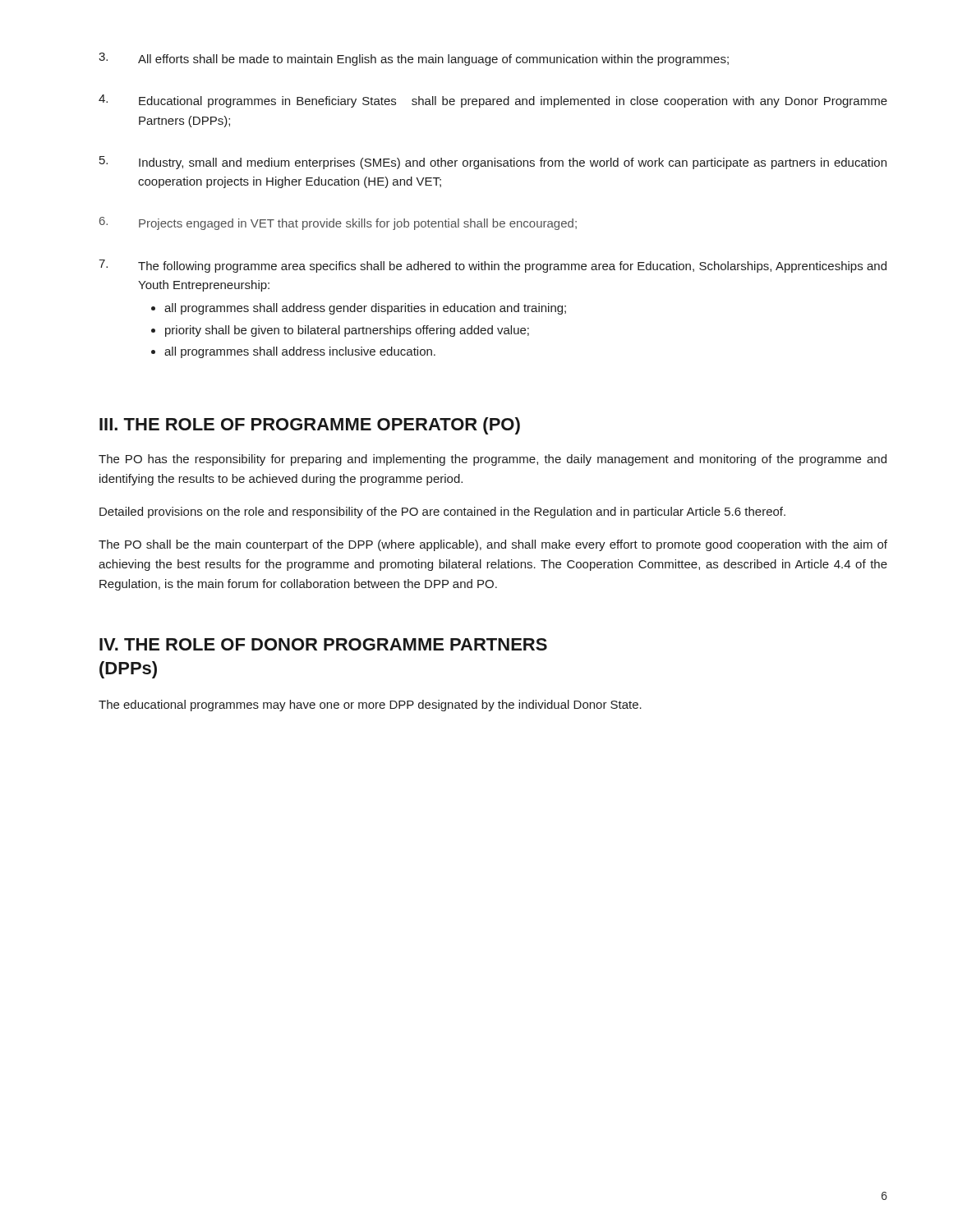
Task: Point to the text starting "7. The following"
Action: 493,315
